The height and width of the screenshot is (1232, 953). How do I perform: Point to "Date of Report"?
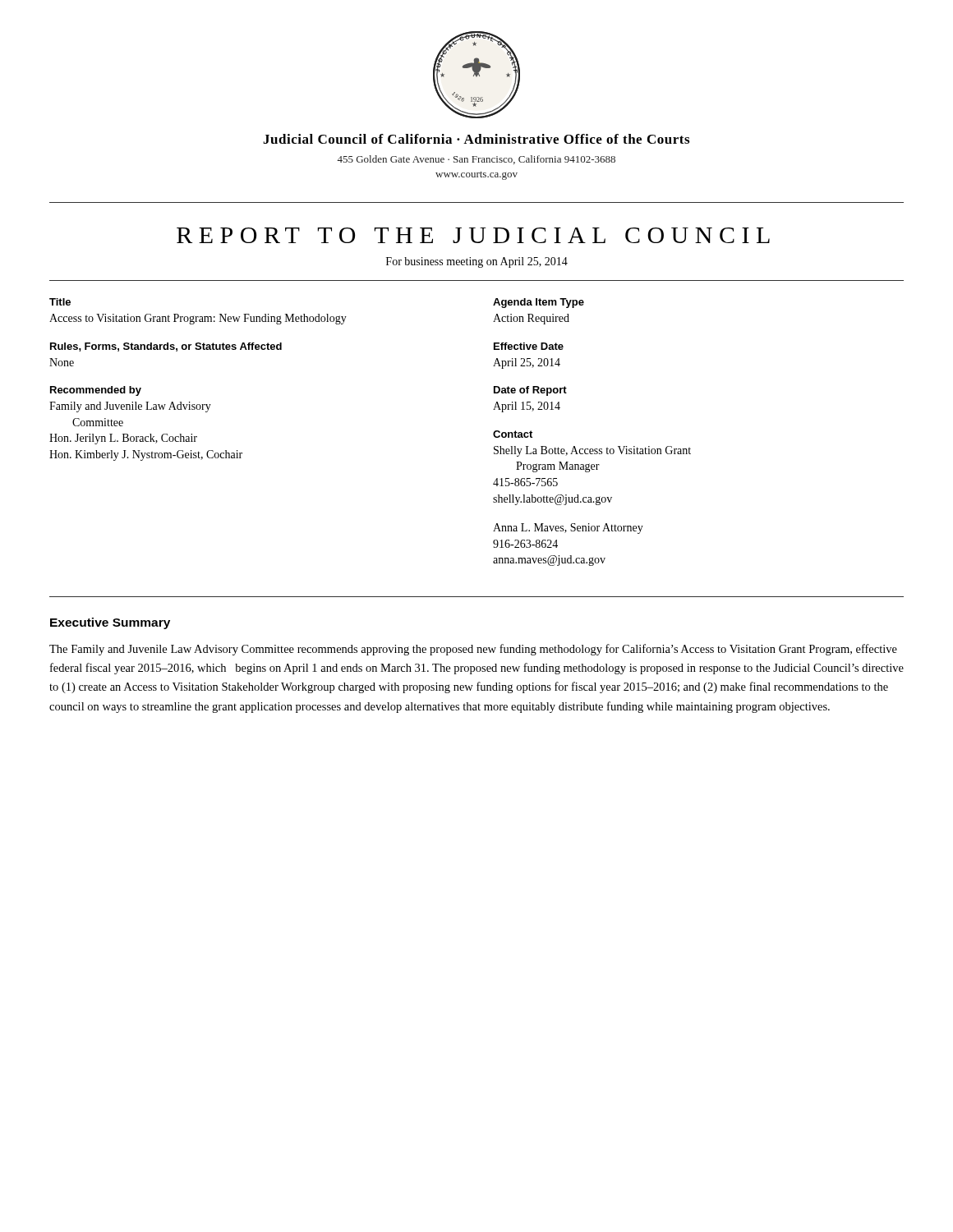(x=530, y=390)
